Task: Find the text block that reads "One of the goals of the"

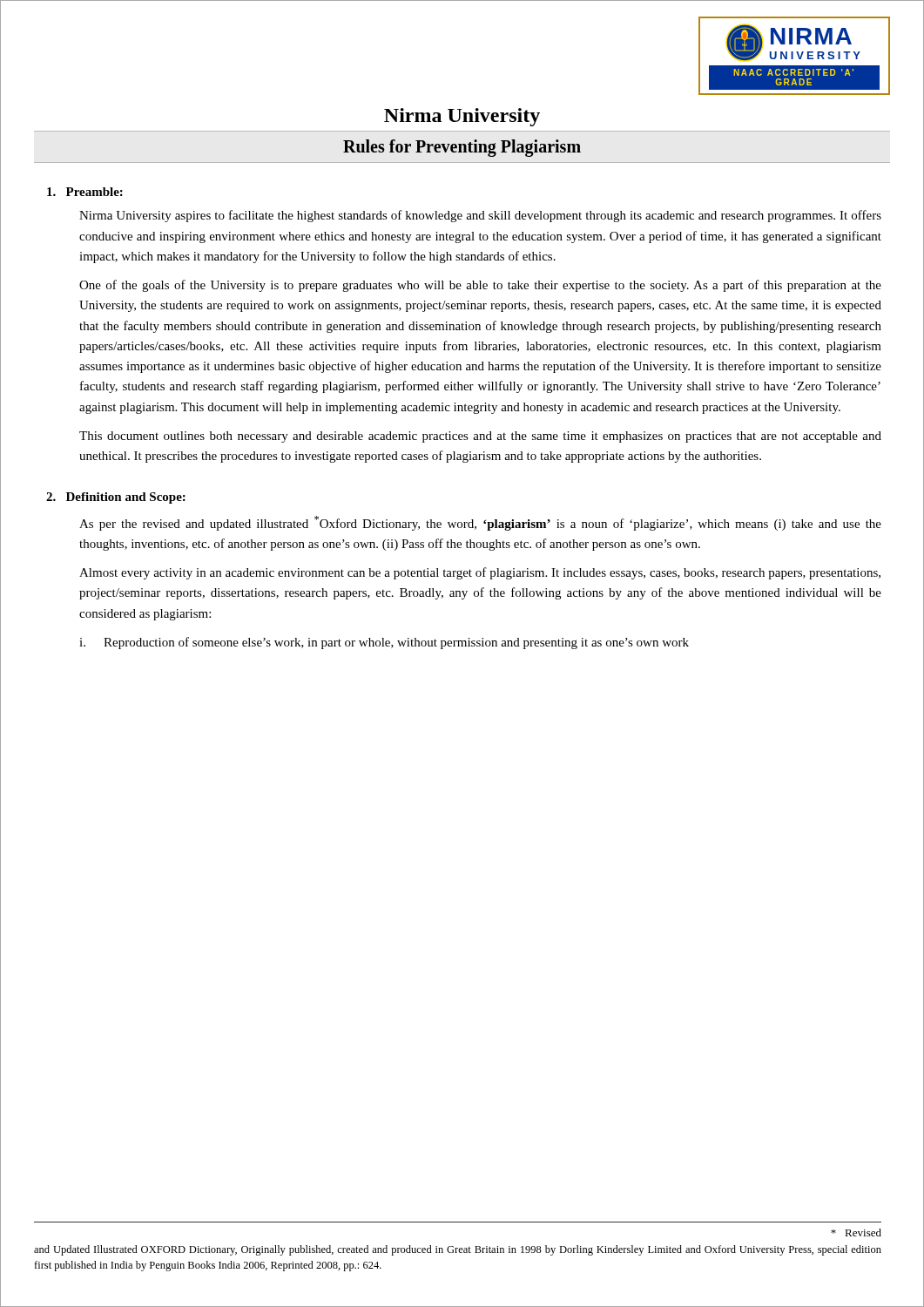Action: pyautogui.click(x=480, y=346)
